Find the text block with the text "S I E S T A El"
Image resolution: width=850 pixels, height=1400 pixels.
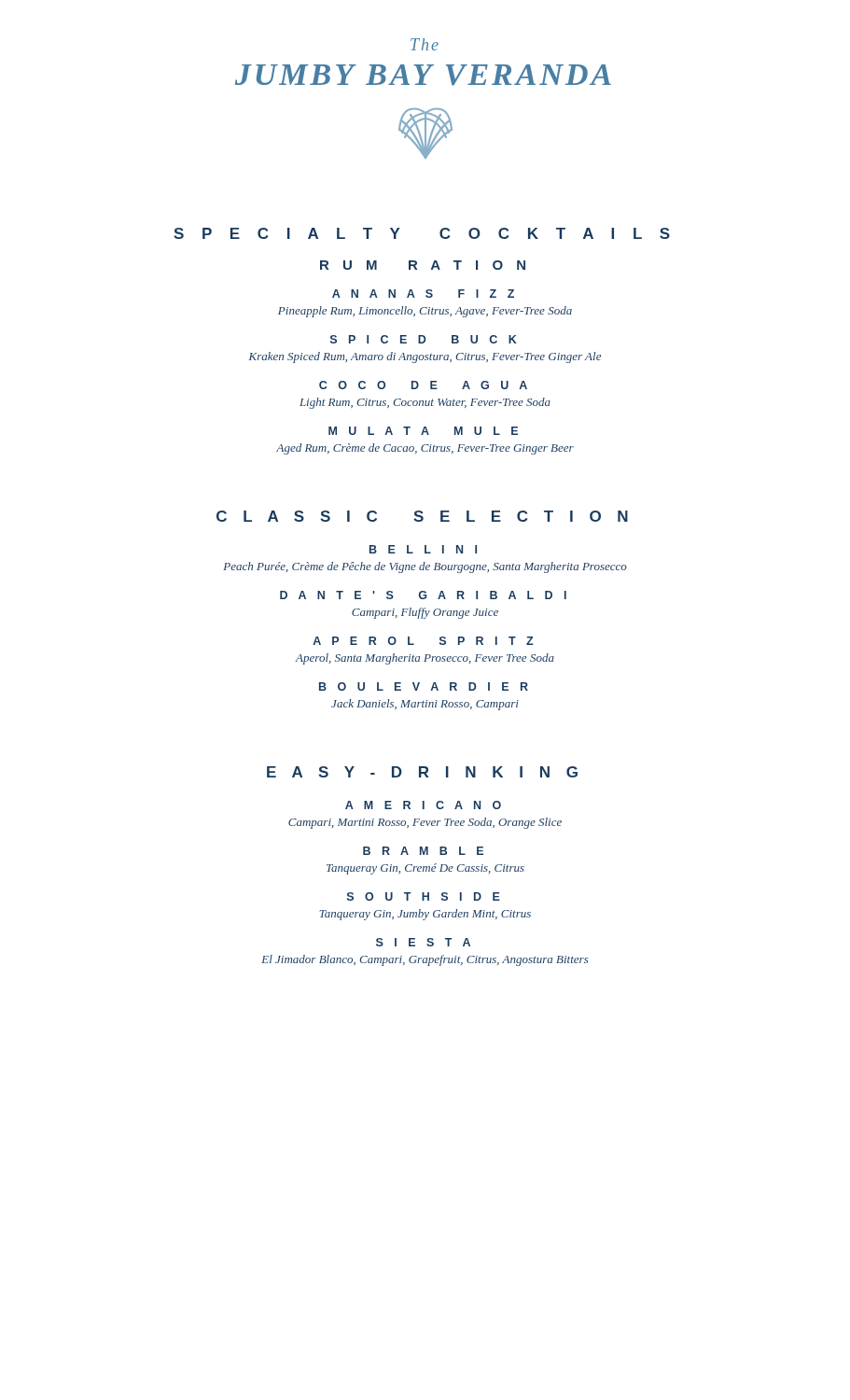(x=425, y=952)
